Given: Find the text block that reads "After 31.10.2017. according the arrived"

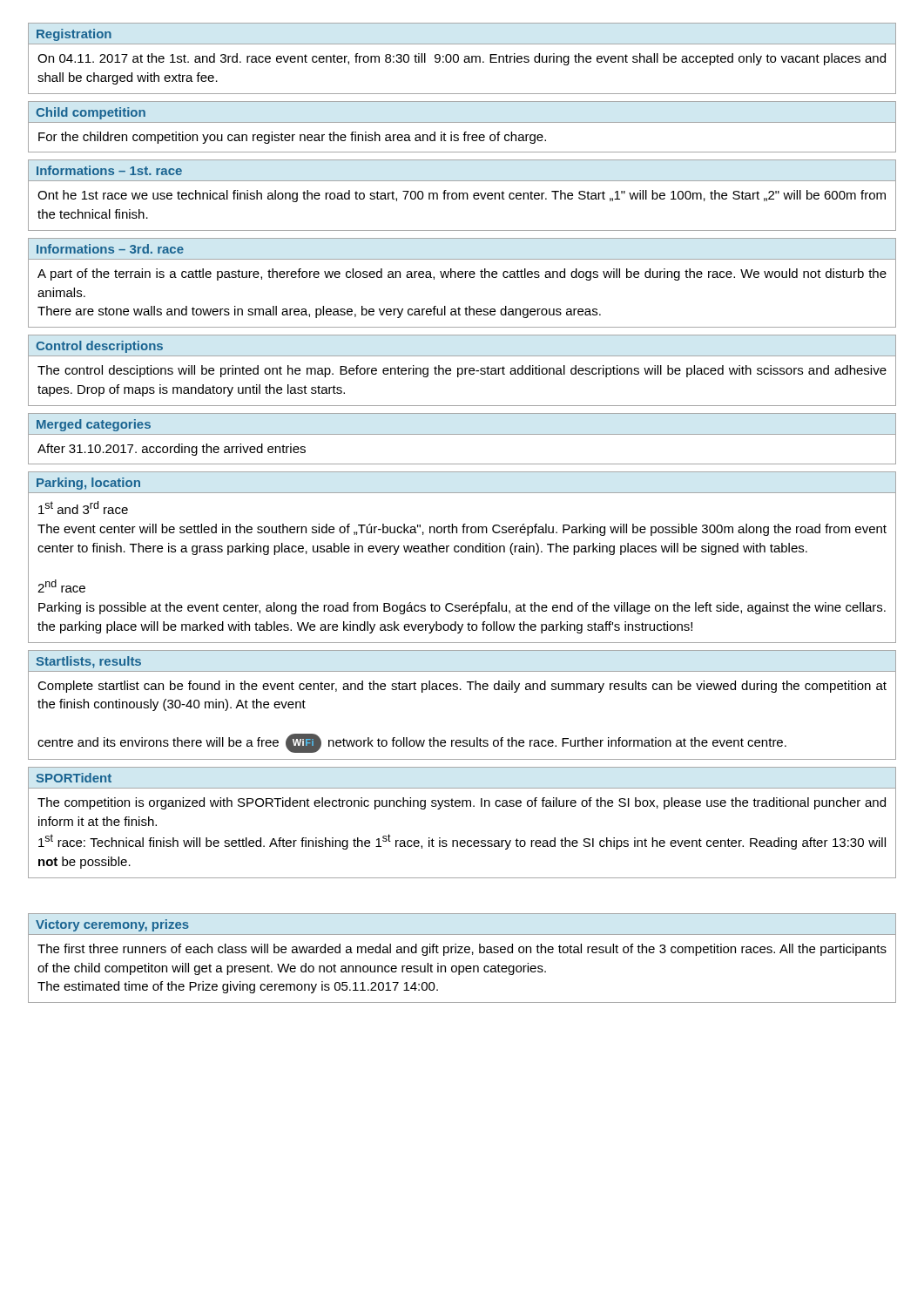Looking at the screenshot, I should click(x=172, y=448).
